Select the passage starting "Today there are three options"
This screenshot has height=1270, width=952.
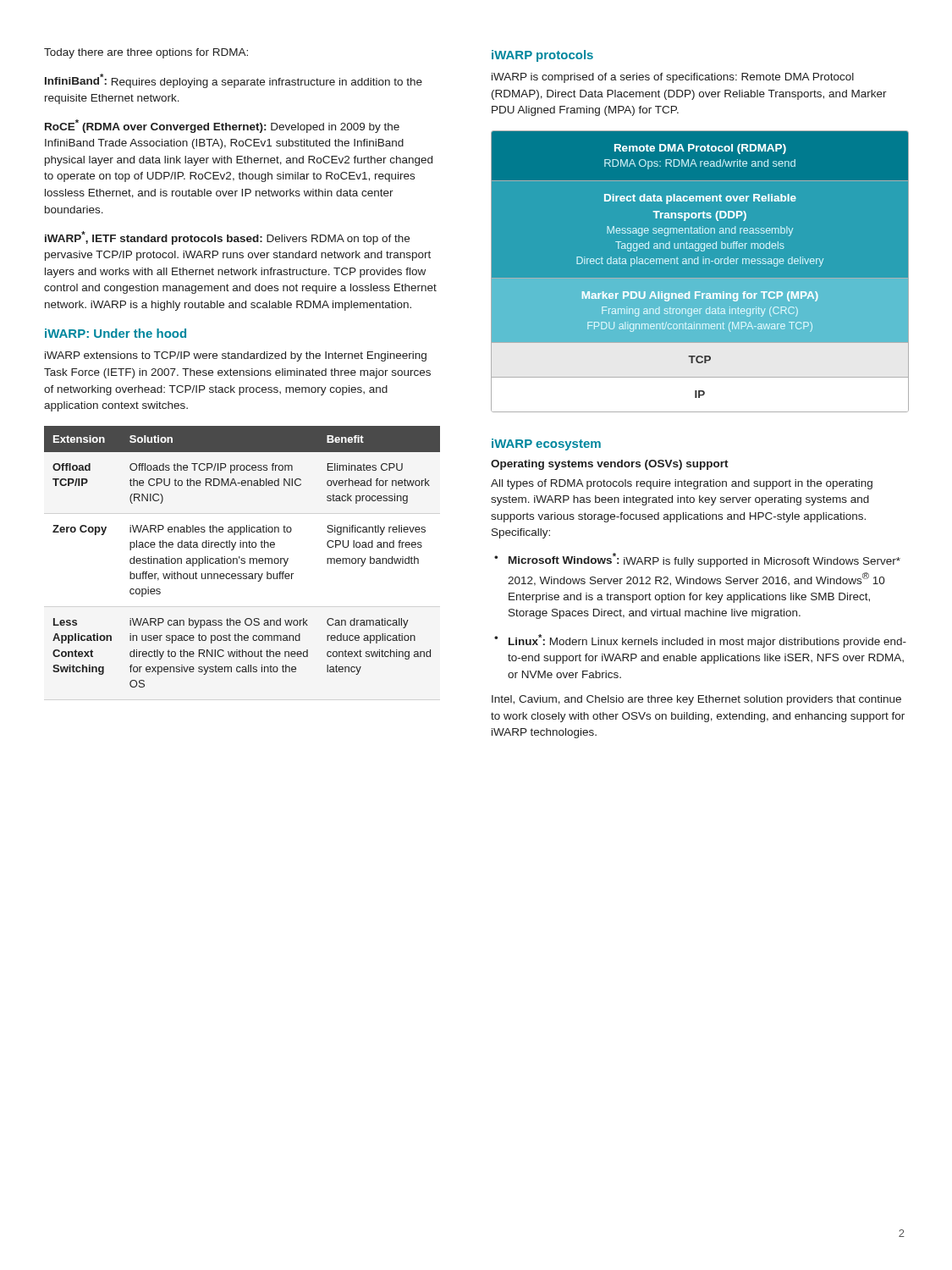[147, 52]
